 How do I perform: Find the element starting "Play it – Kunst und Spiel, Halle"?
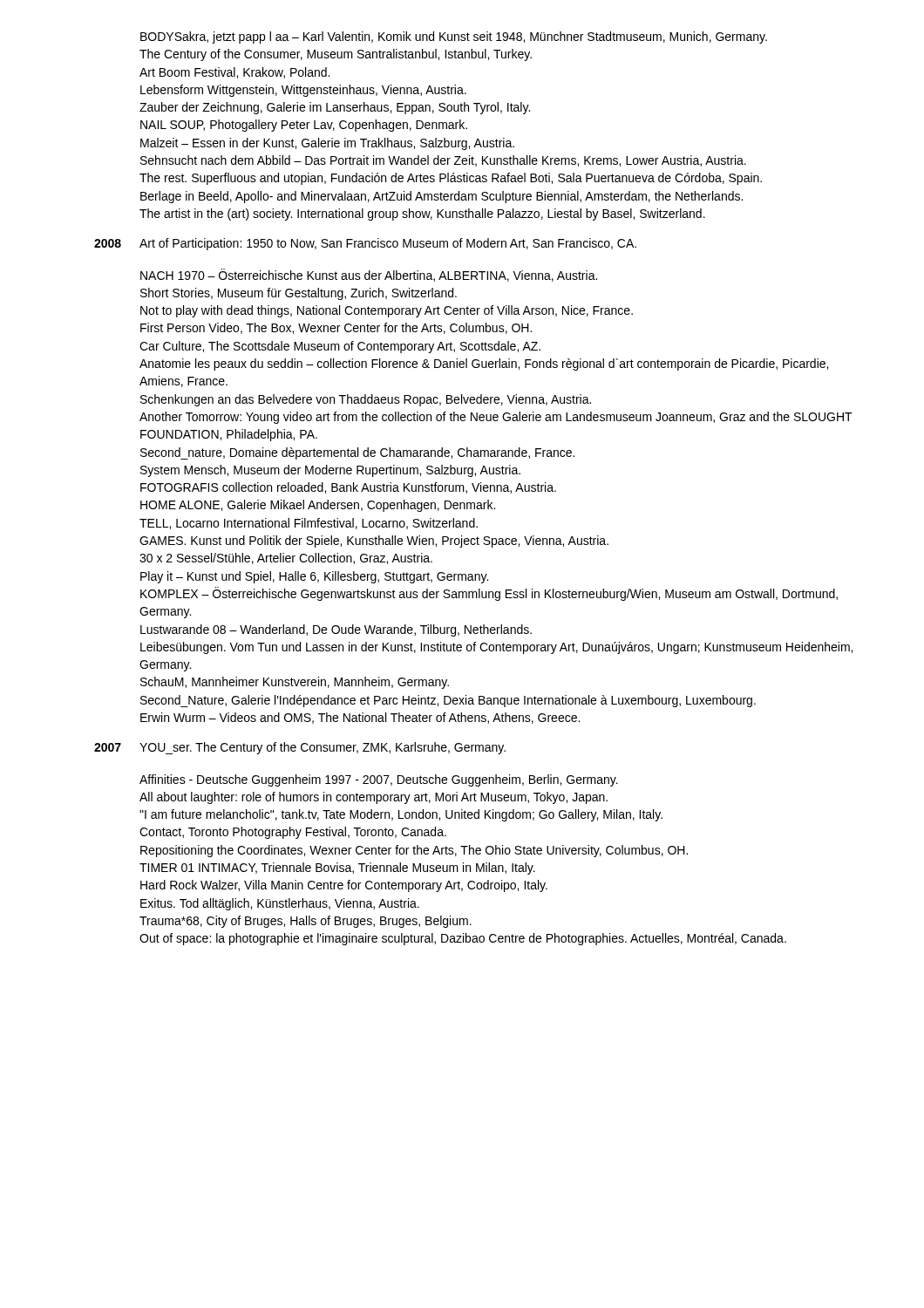pyautogui.click(x=314, y=576)
